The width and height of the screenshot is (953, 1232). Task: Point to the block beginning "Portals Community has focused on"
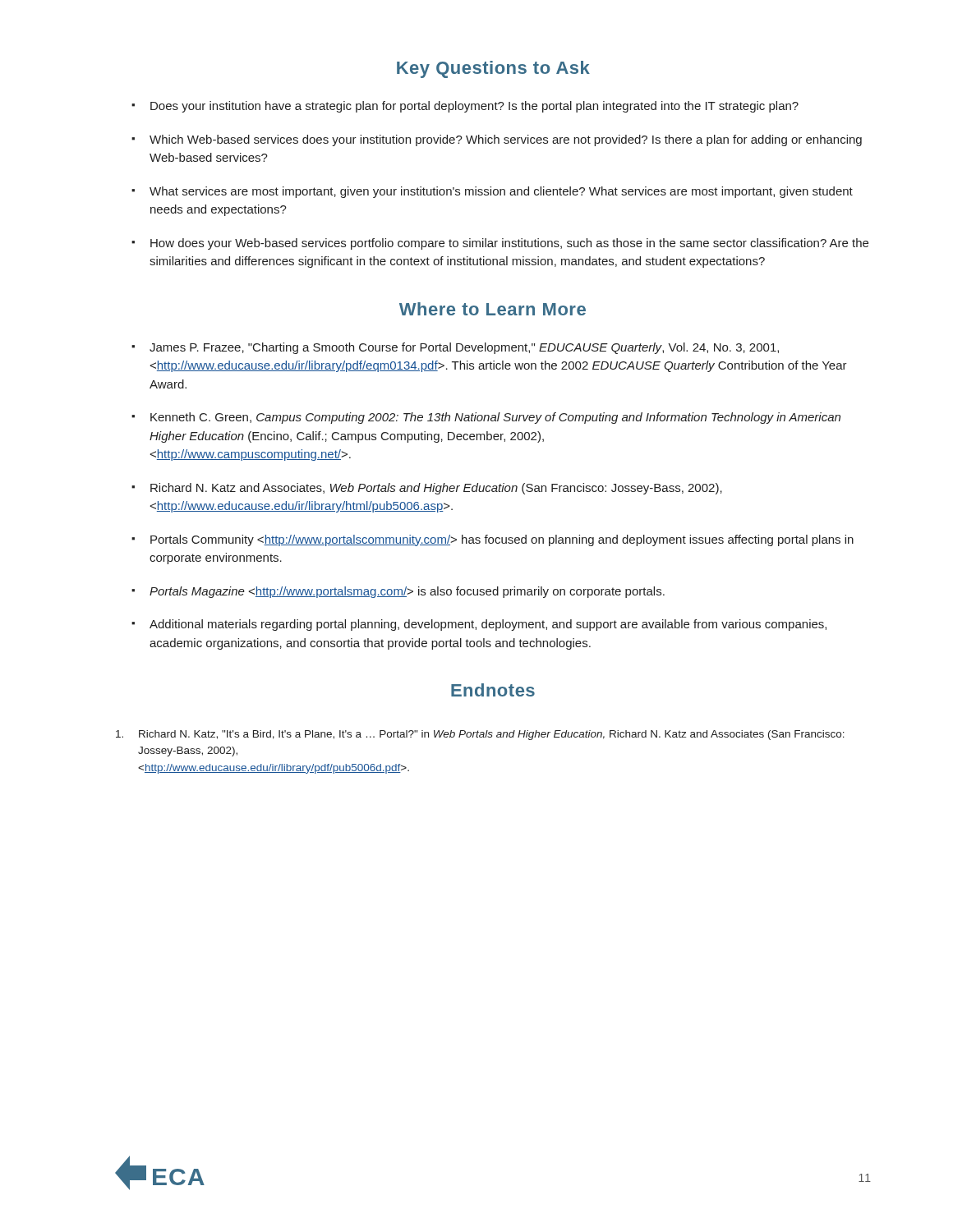click(502, 548)
